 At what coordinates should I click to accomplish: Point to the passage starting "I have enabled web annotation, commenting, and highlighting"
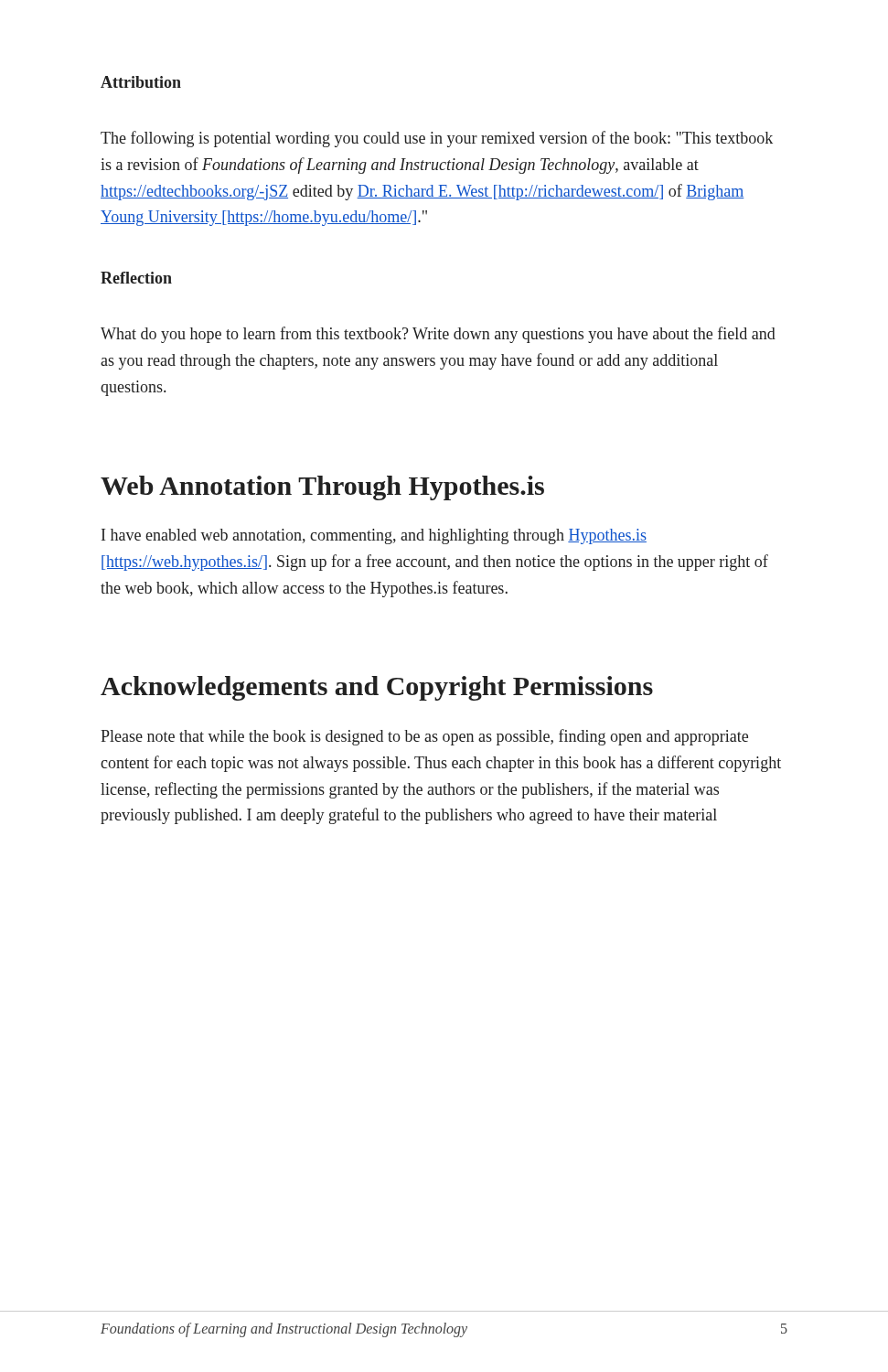434,561
